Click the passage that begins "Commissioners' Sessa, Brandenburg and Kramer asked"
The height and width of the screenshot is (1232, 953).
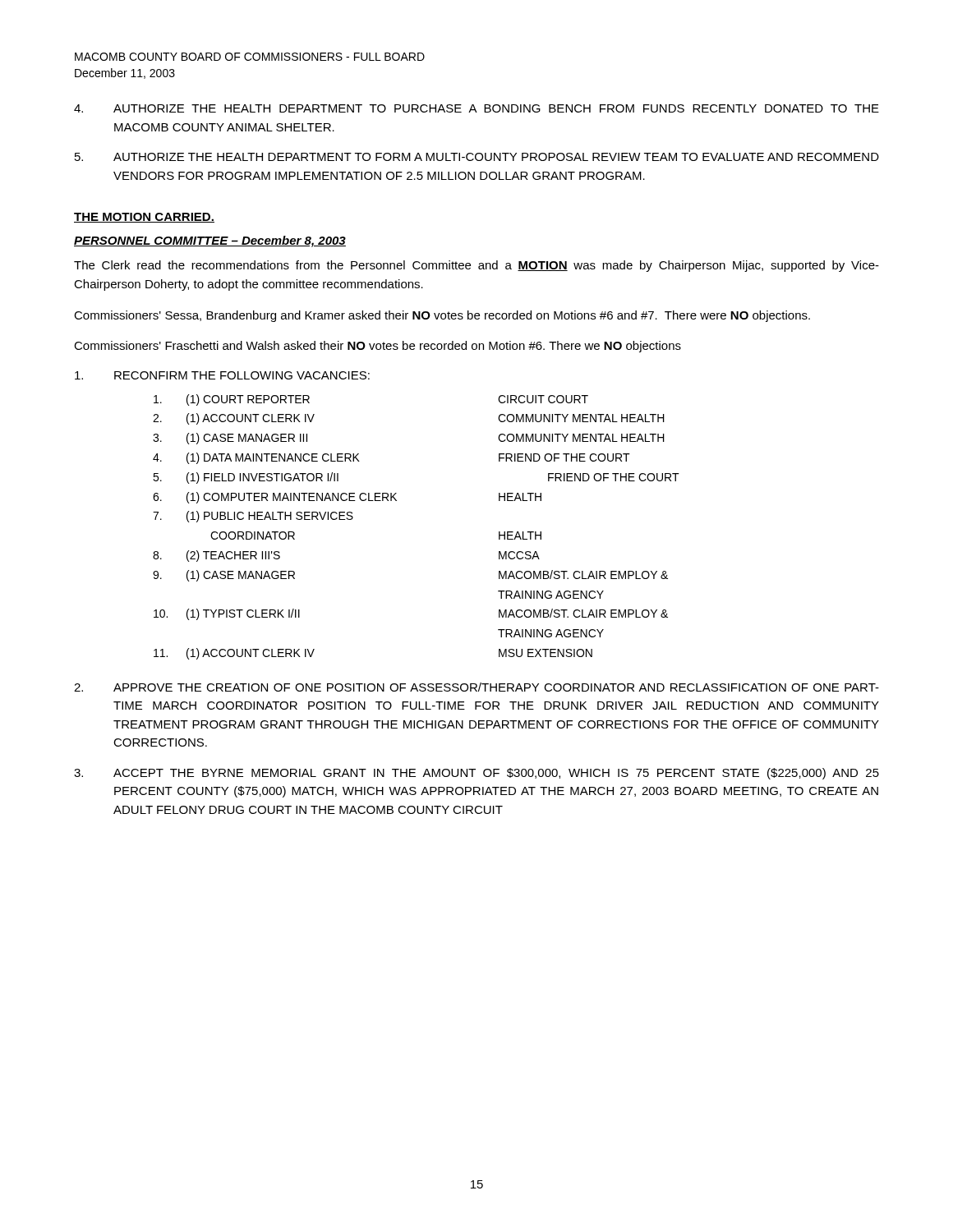443,315
